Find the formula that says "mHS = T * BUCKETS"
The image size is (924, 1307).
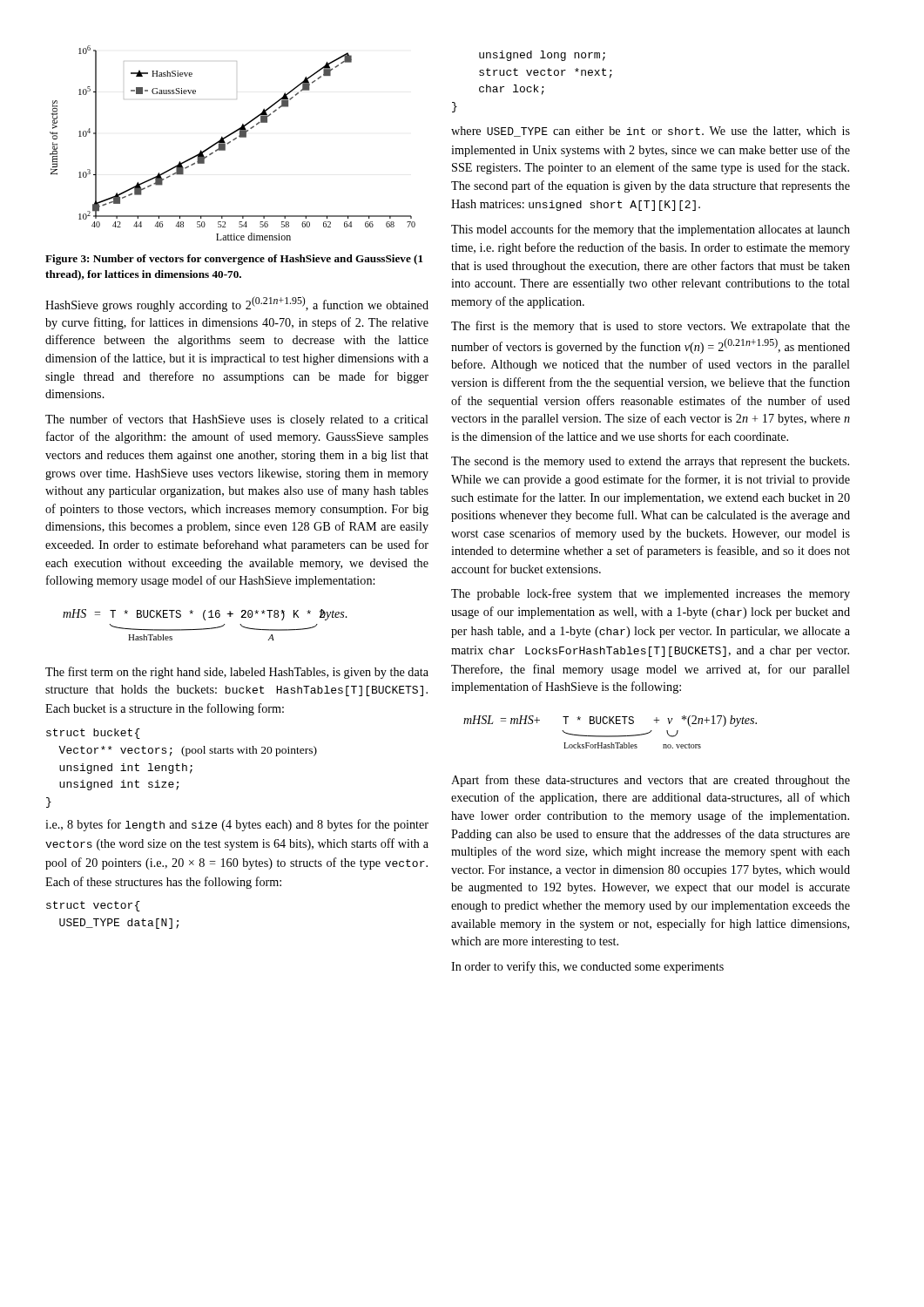(x=237, y=626)
